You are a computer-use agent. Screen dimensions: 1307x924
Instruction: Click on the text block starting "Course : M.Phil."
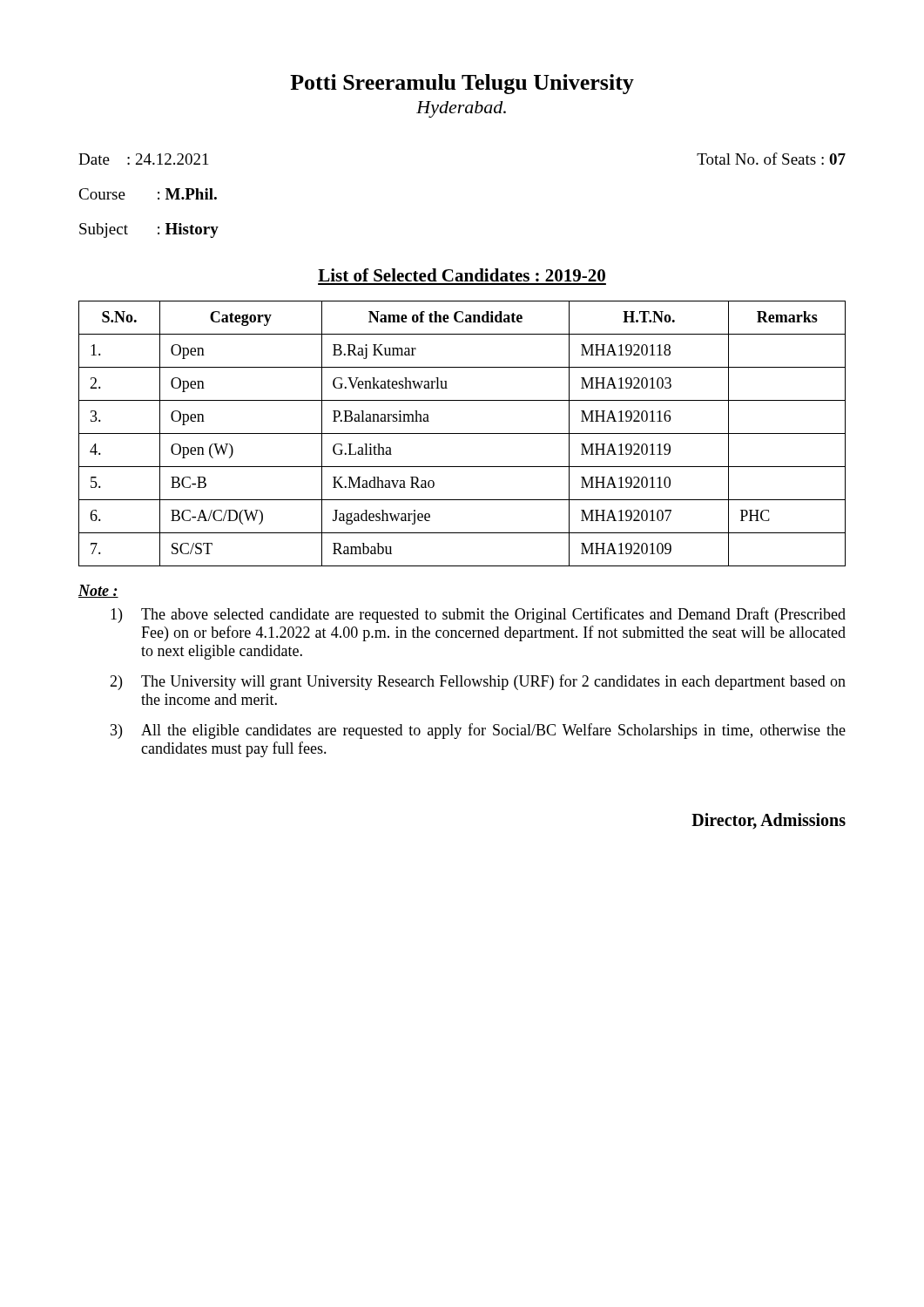click(x=148, y=194)
